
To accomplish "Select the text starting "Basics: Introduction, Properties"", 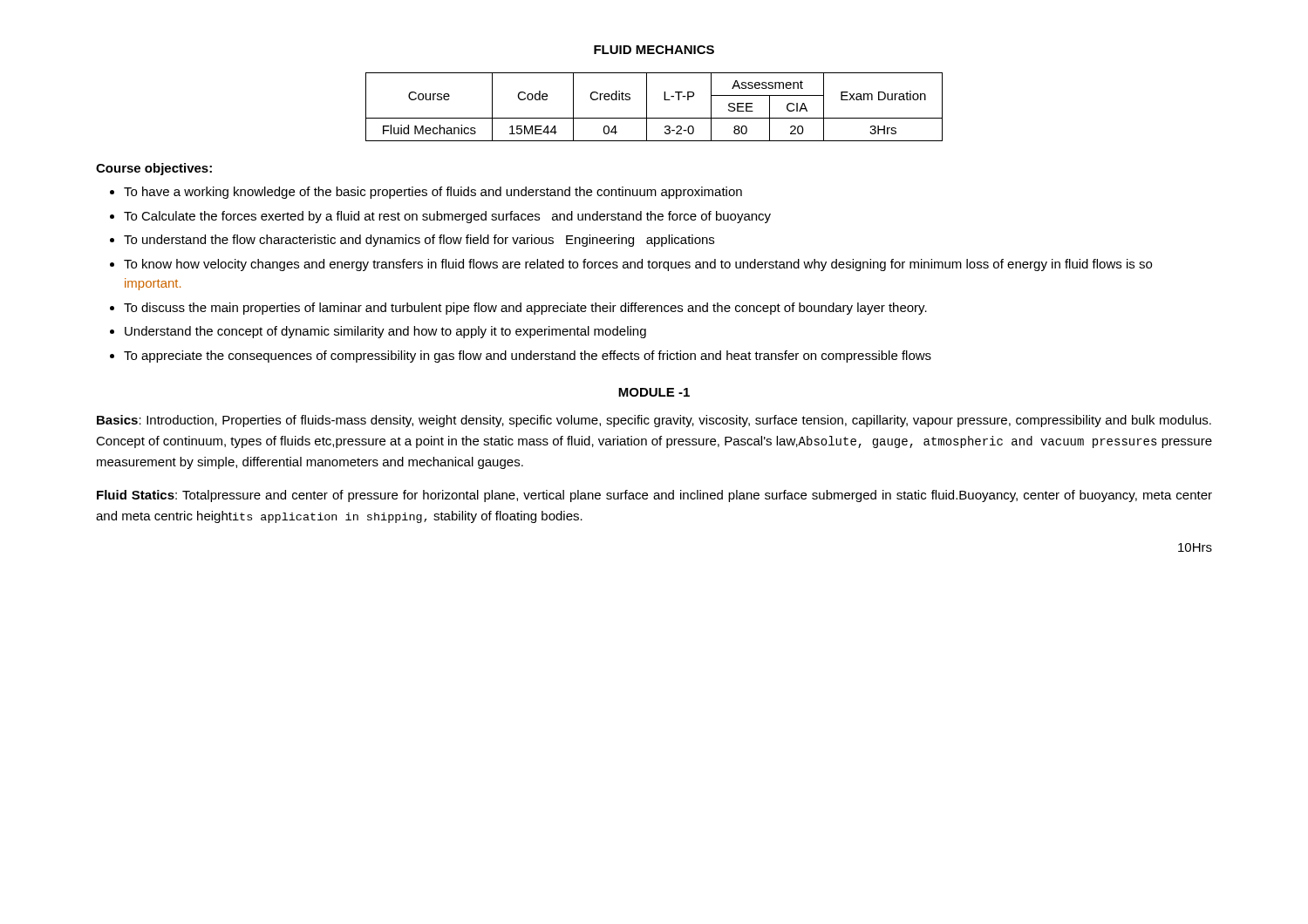I will [x=654, y=441].
